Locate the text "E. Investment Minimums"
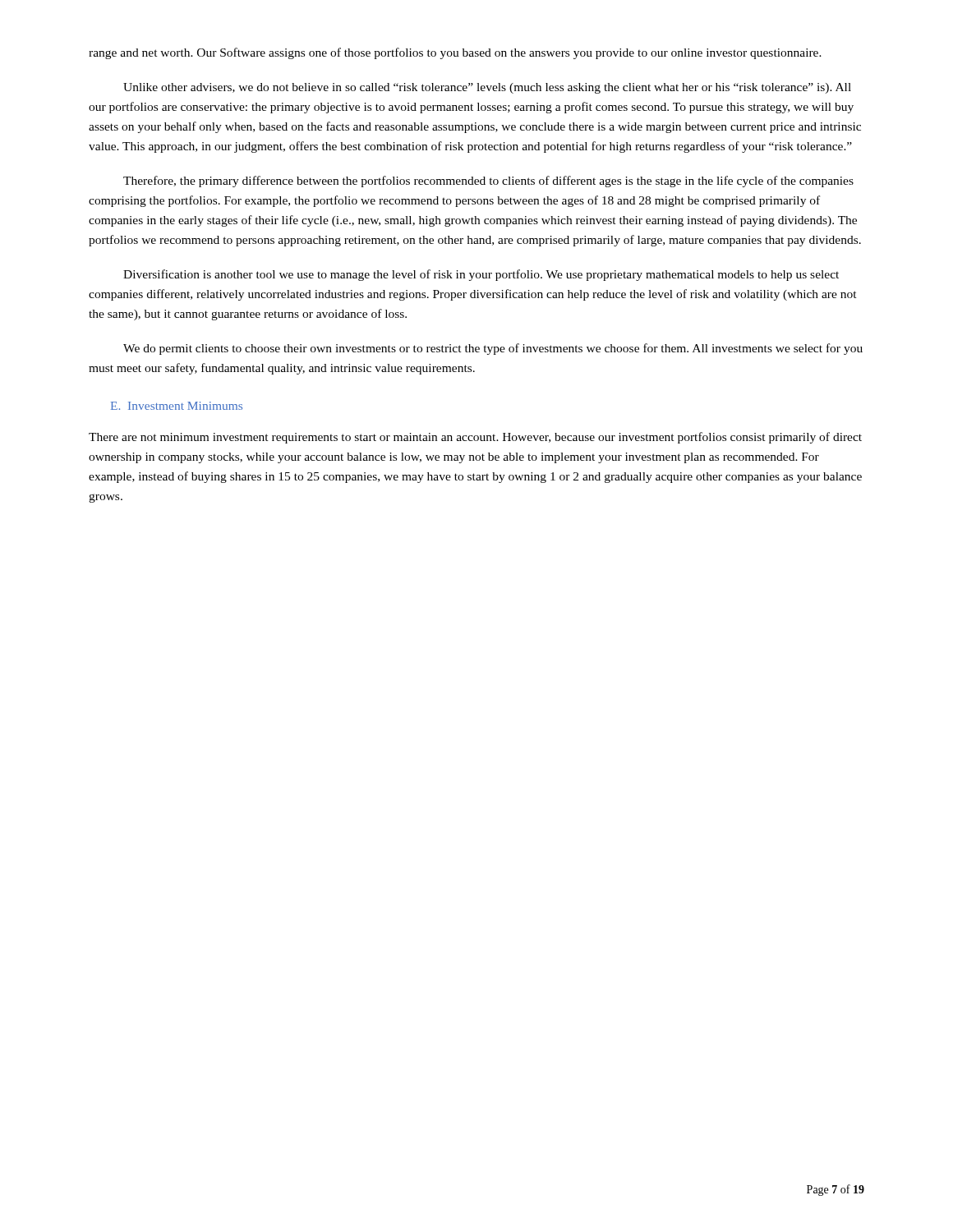Screen dimensions: 1232x953 pyautogui.click(x=177, y=406)
